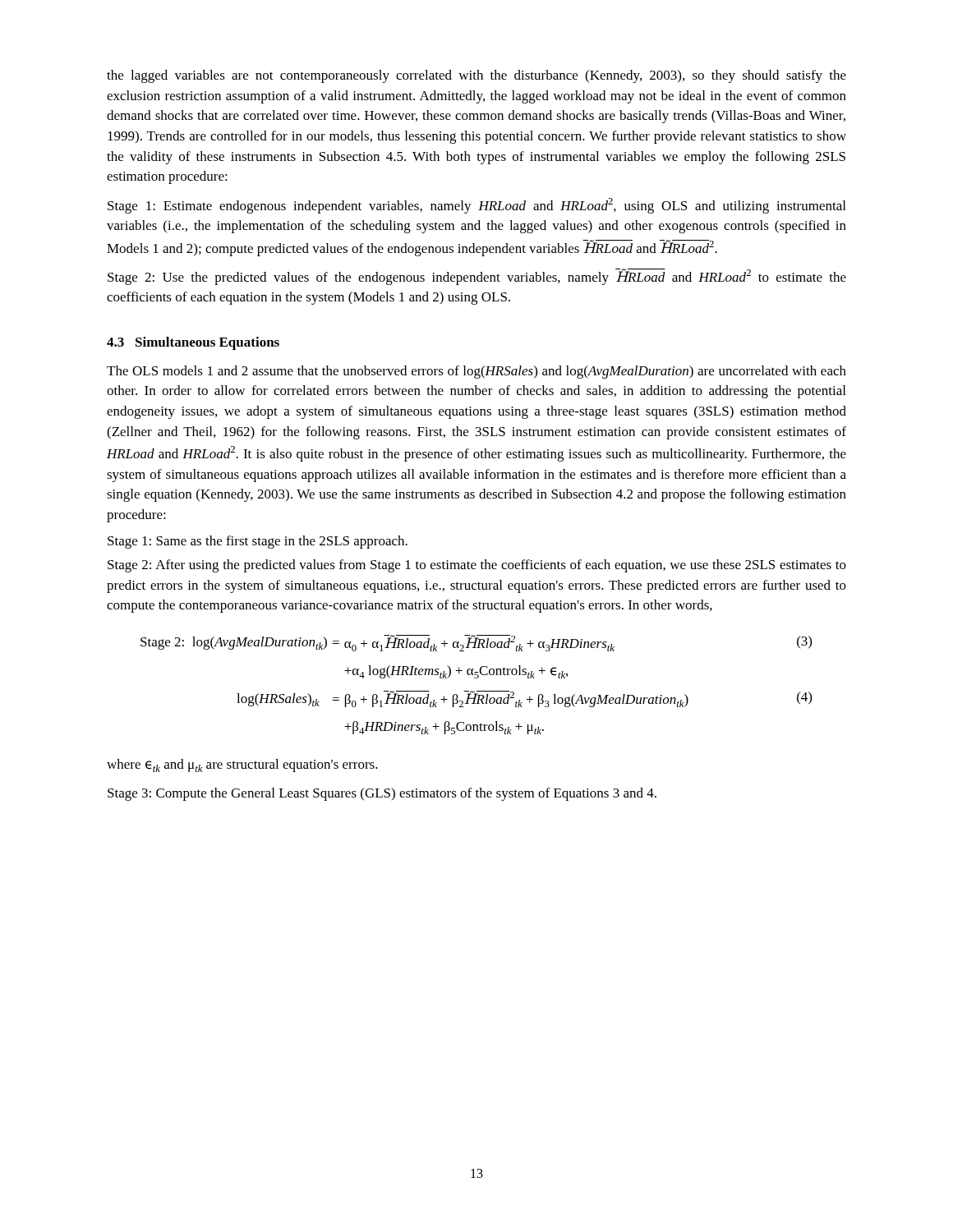Point to the block beginning "Stage 3: Compute the"
953x1232 pixels.
point(476,793)
